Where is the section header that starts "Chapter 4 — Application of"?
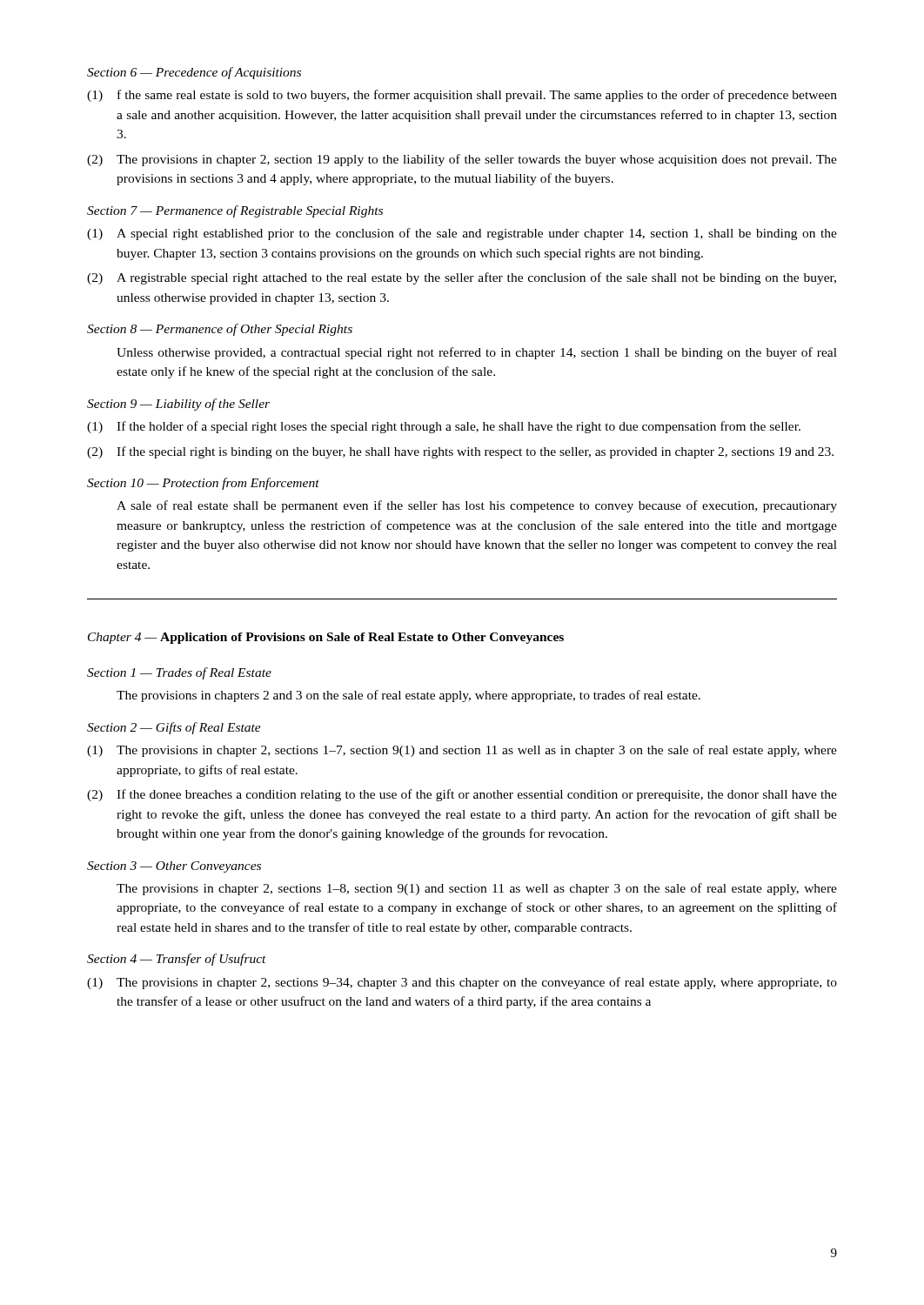The height and width of the screenshot is (1305, 924). pyautogui.click(x=326, y=637)
